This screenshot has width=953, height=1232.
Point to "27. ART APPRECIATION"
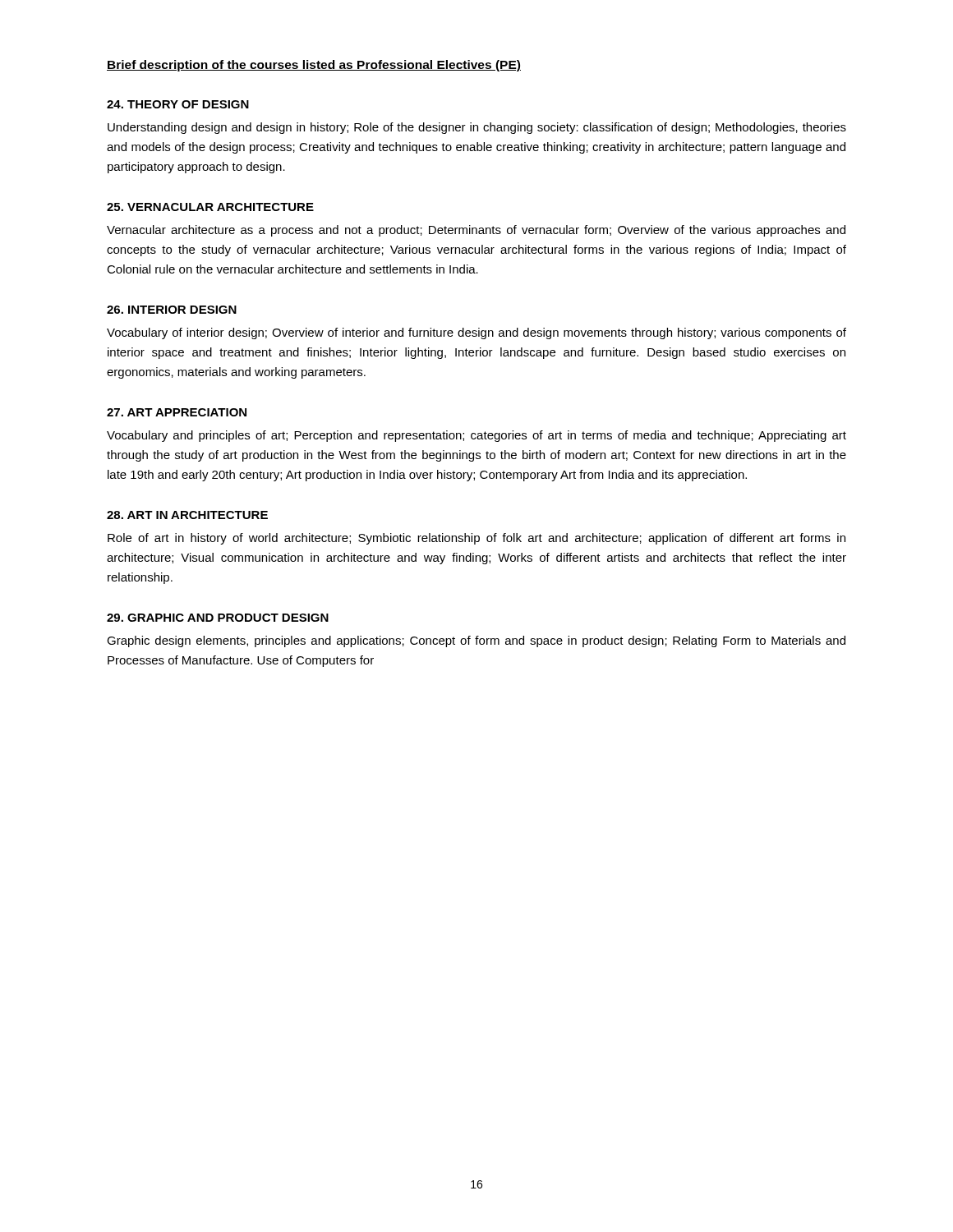pos(177,412)
